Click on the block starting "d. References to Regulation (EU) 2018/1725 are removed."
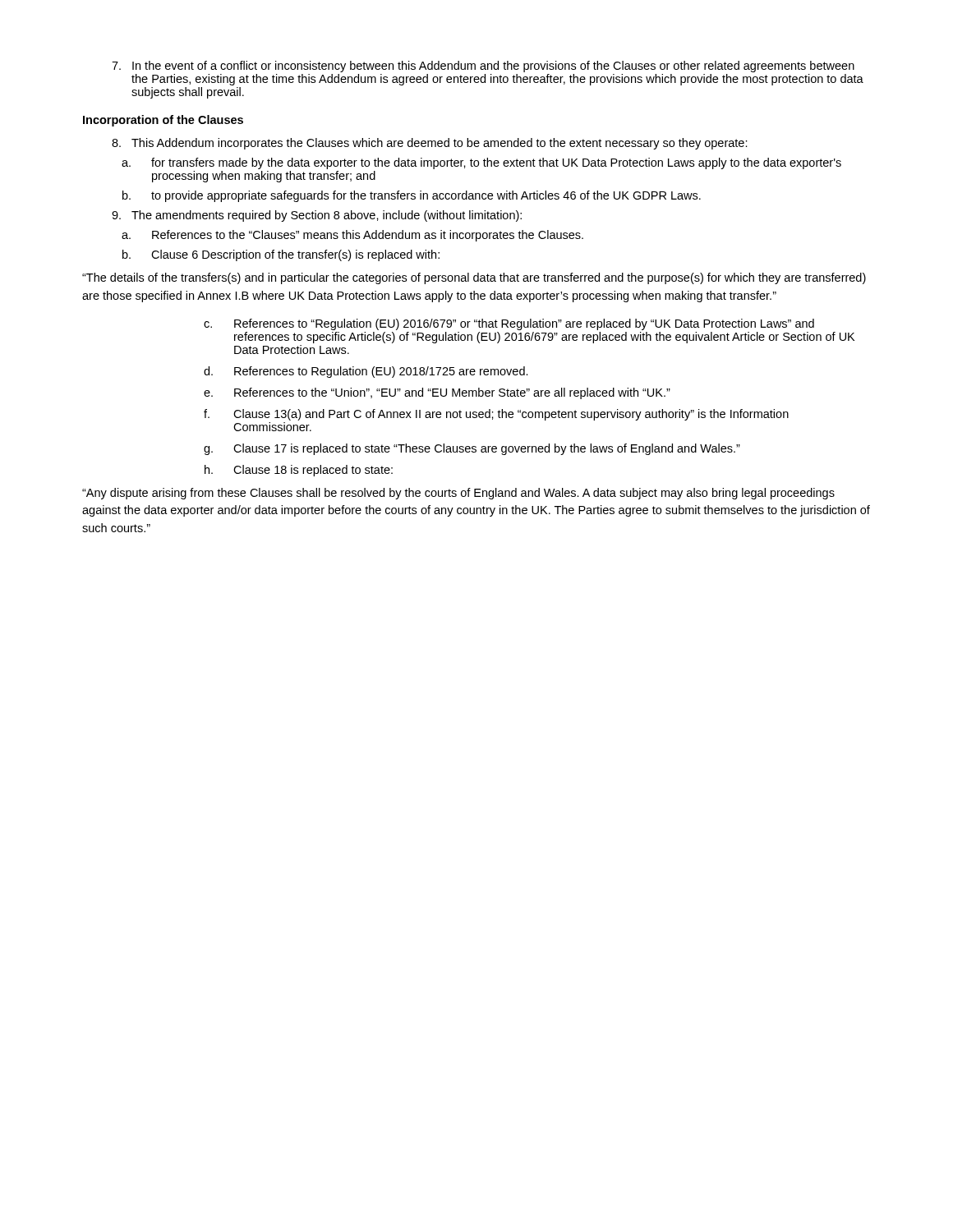Image resolution: width=953 pixels, height=1232 pixels. coord(366,371)
